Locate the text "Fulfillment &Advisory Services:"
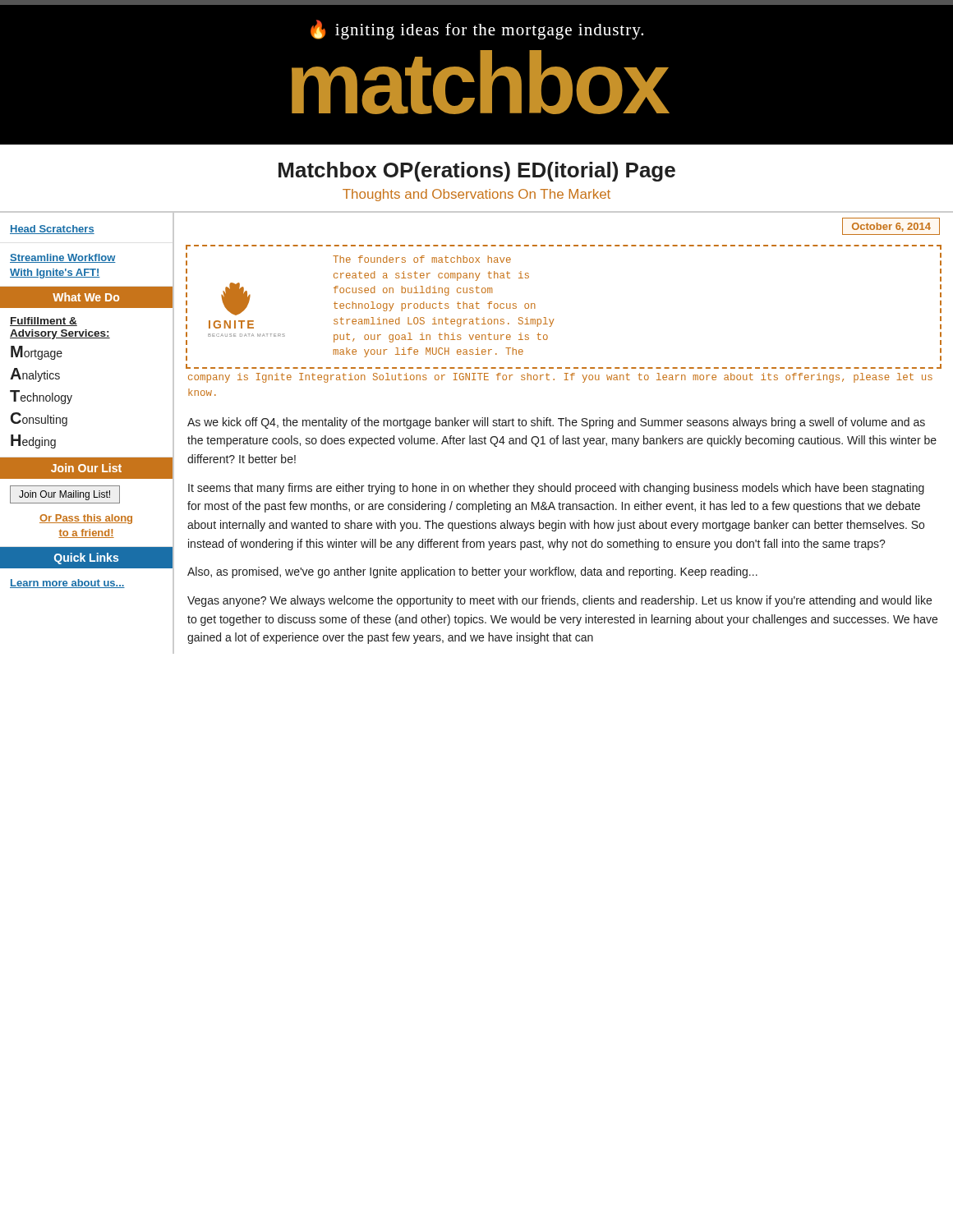 pos(60,327)
